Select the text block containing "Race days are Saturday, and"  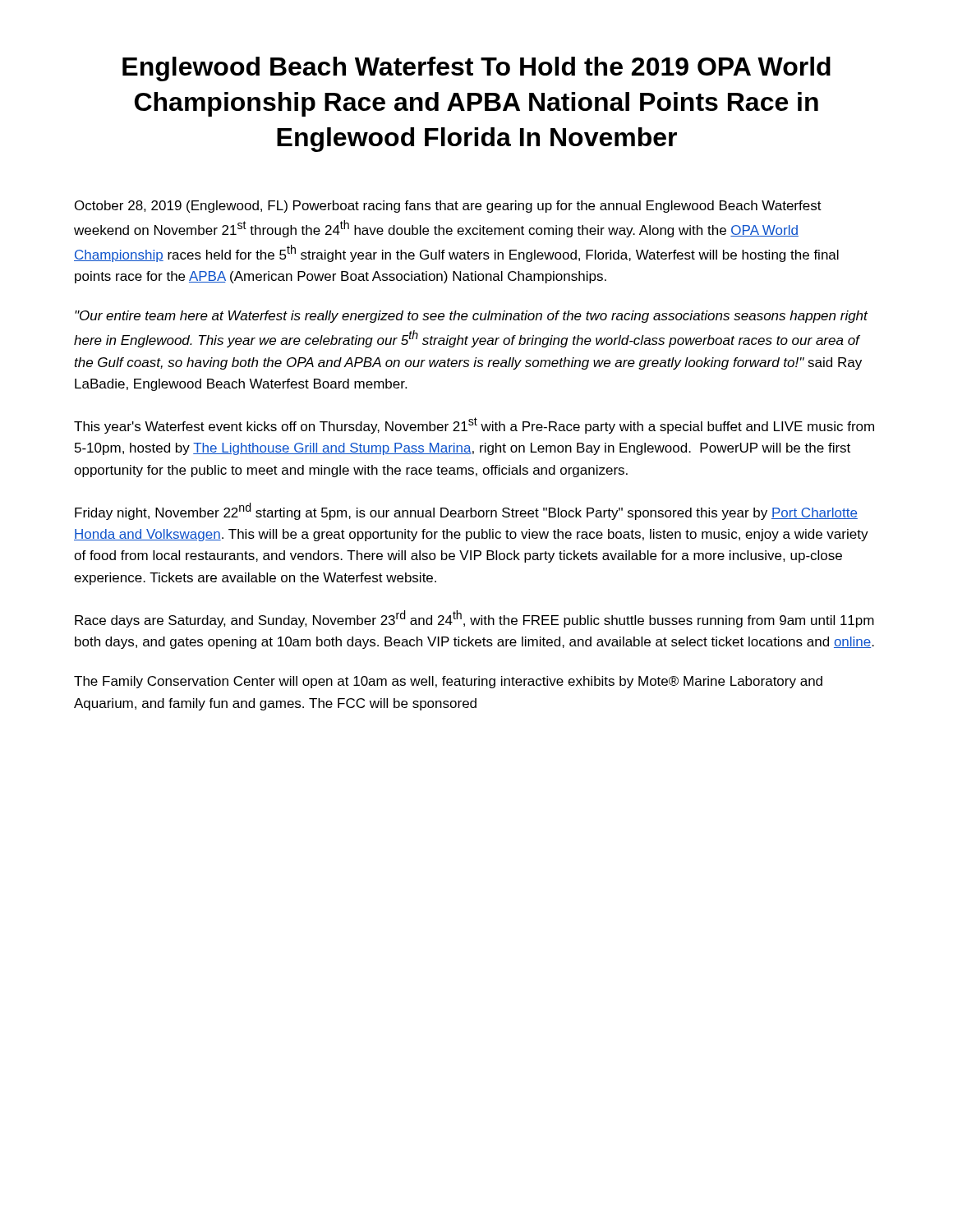474,629
